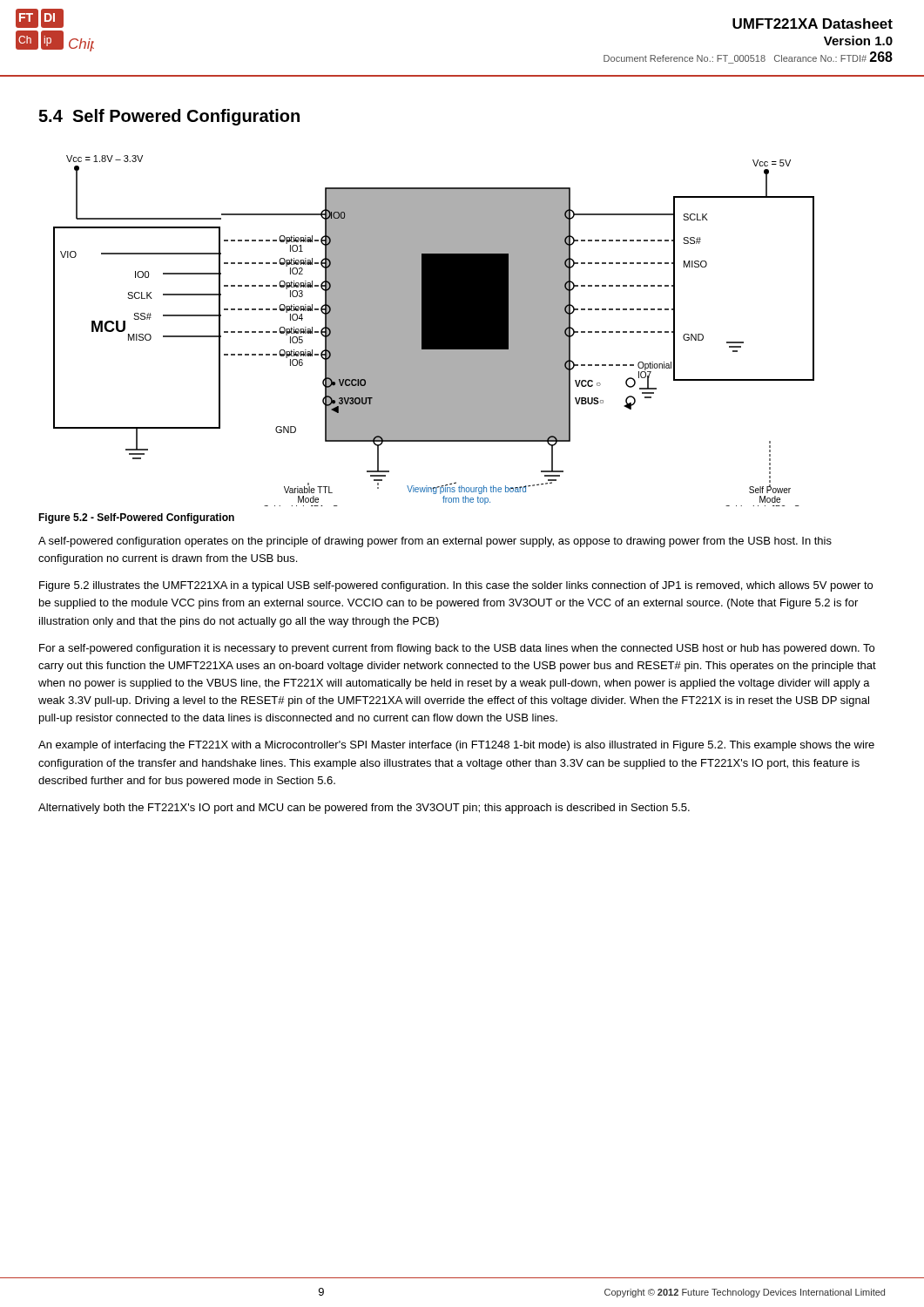Find the element starting "For a self-powered configuration it"
Viewport: 924px width, 1307px height.
(x=457, y=683)
